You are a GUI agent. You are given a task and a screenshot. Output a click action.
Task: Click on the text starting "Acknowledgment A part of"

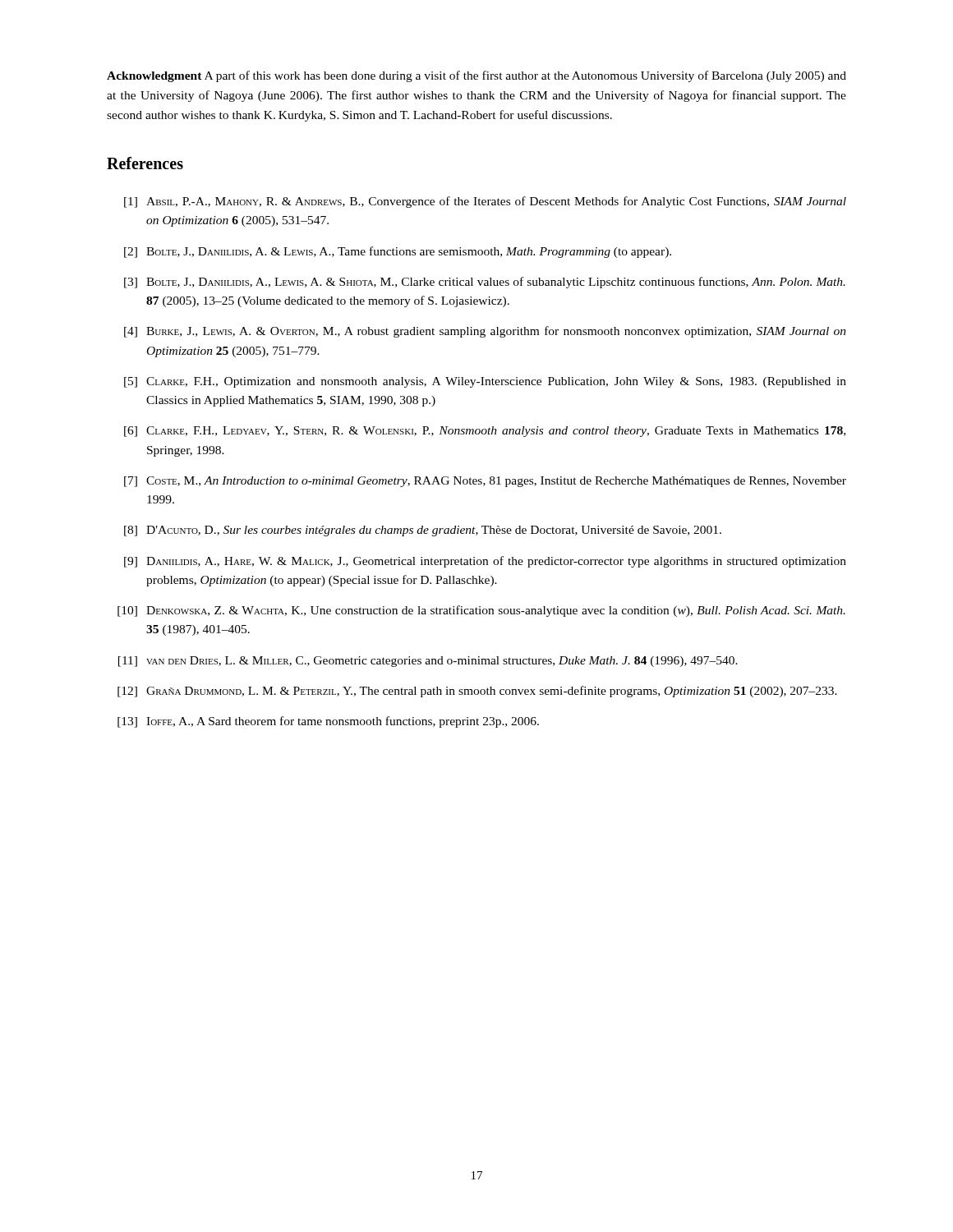click(x=476, y=95)
